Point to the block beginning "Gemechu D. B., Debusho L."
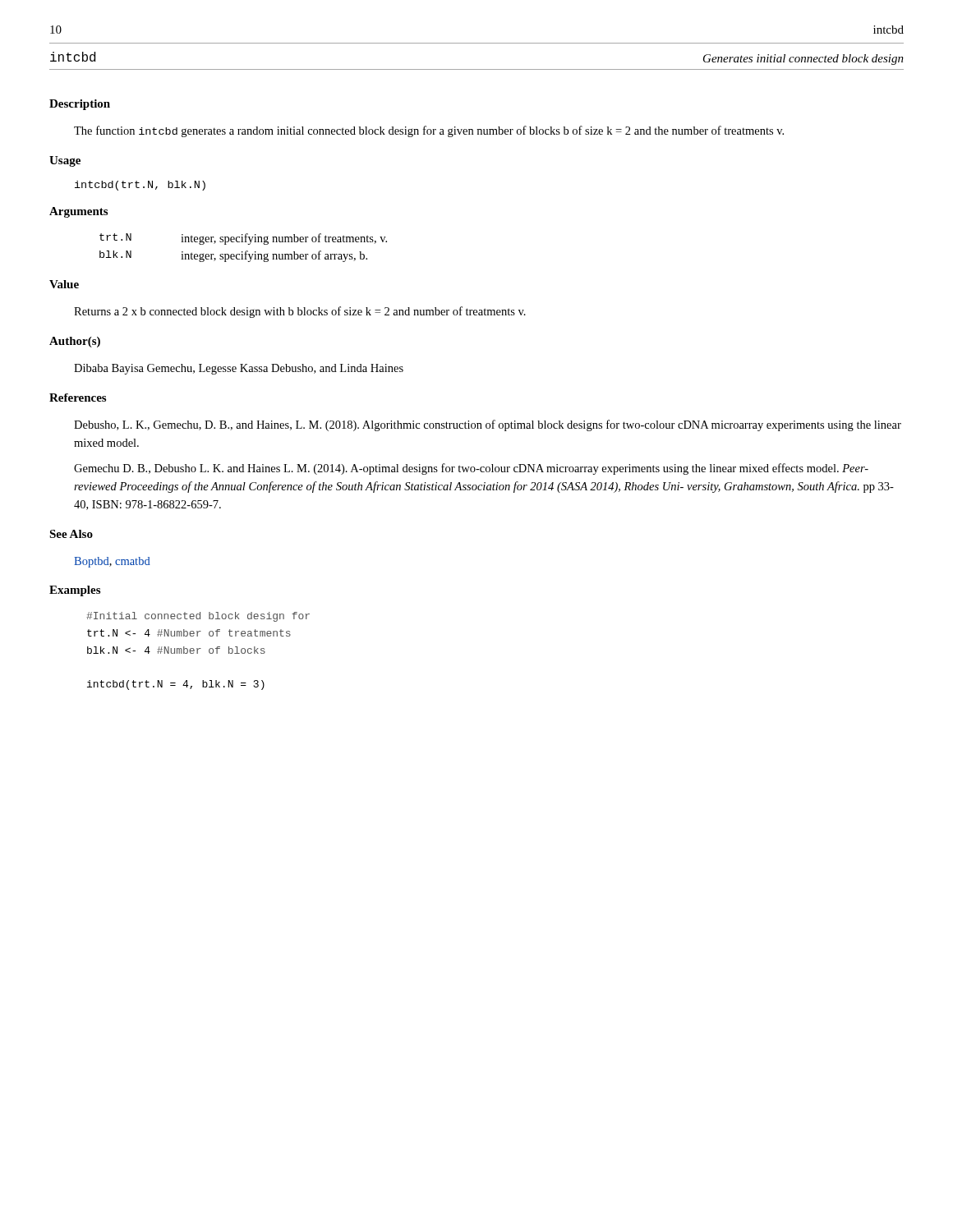This screenshot has width=953, height=1232. [x=484, y=486]
